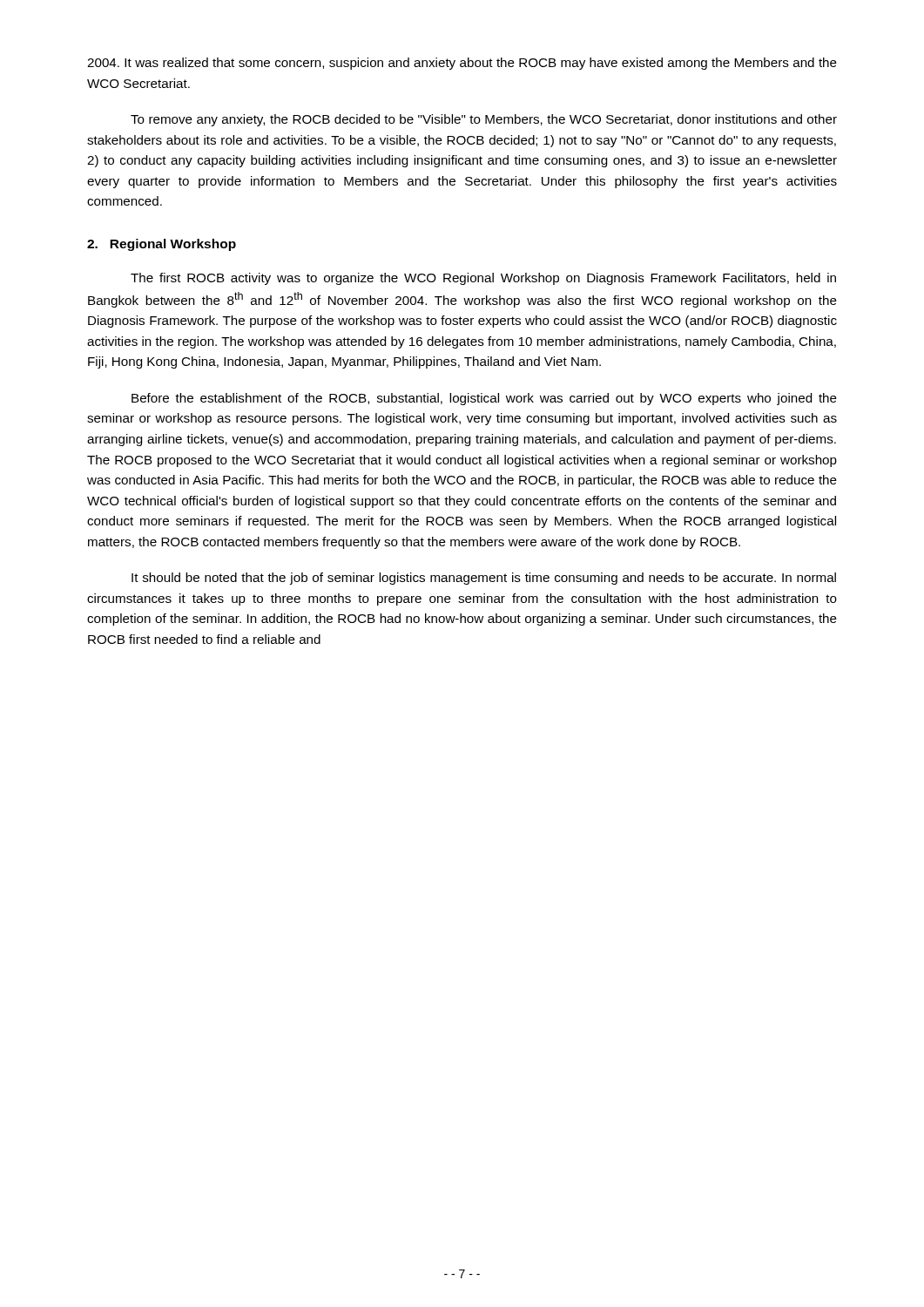
Task: Locate the text block starting "2. Regional Workshop"
Action: pos(162,243)
